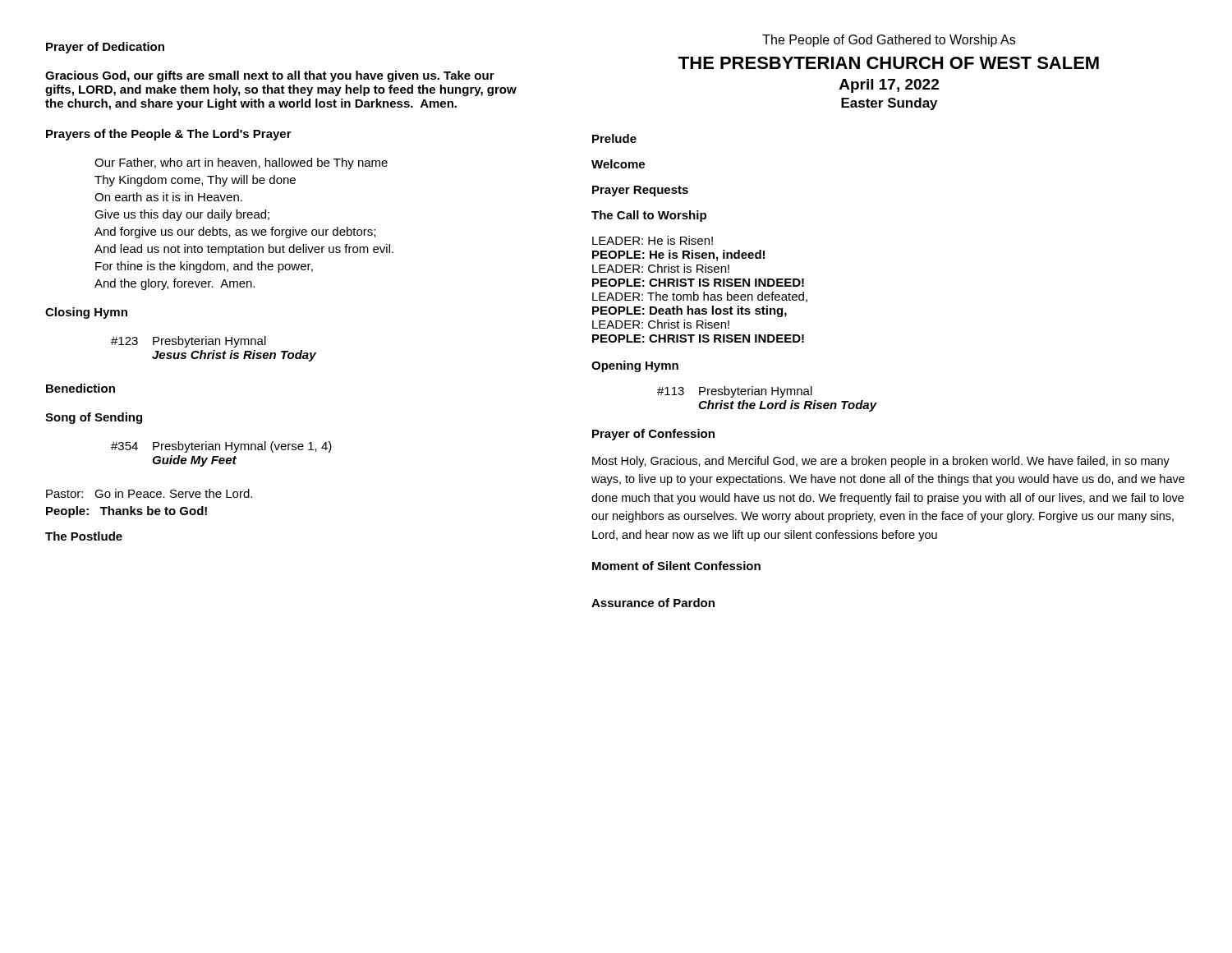Point to the passage starting "And lead us not into temptation"
Screen dimensions: 953x1232
310,248
